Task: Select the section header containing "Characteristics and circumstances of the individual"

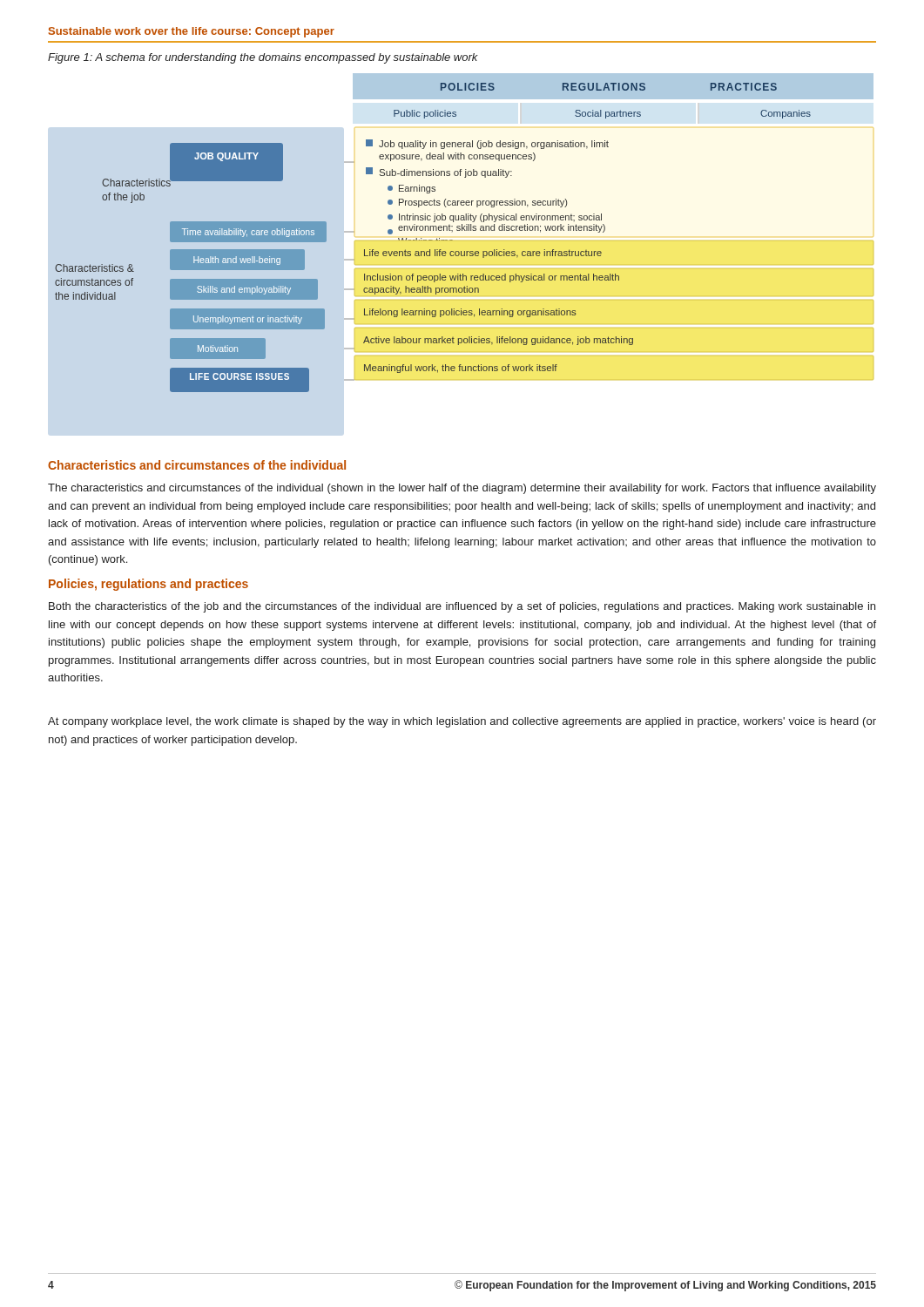Action: [x=197, y=465]
